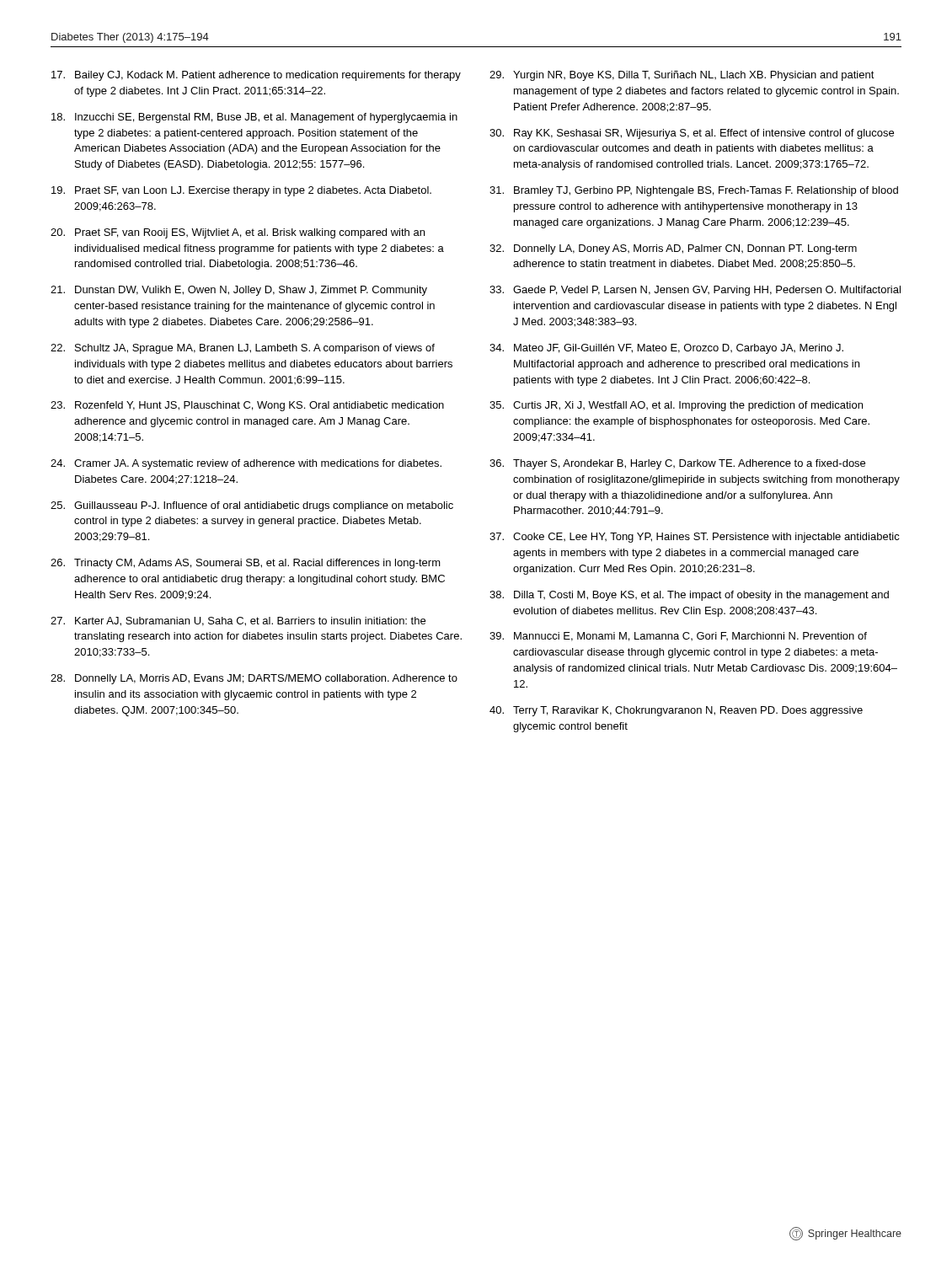Screen dimensions: 1264x952
Task: Point to the block beginning "39. Mannucci E, Monami"
Action: [x=695, y=661]
